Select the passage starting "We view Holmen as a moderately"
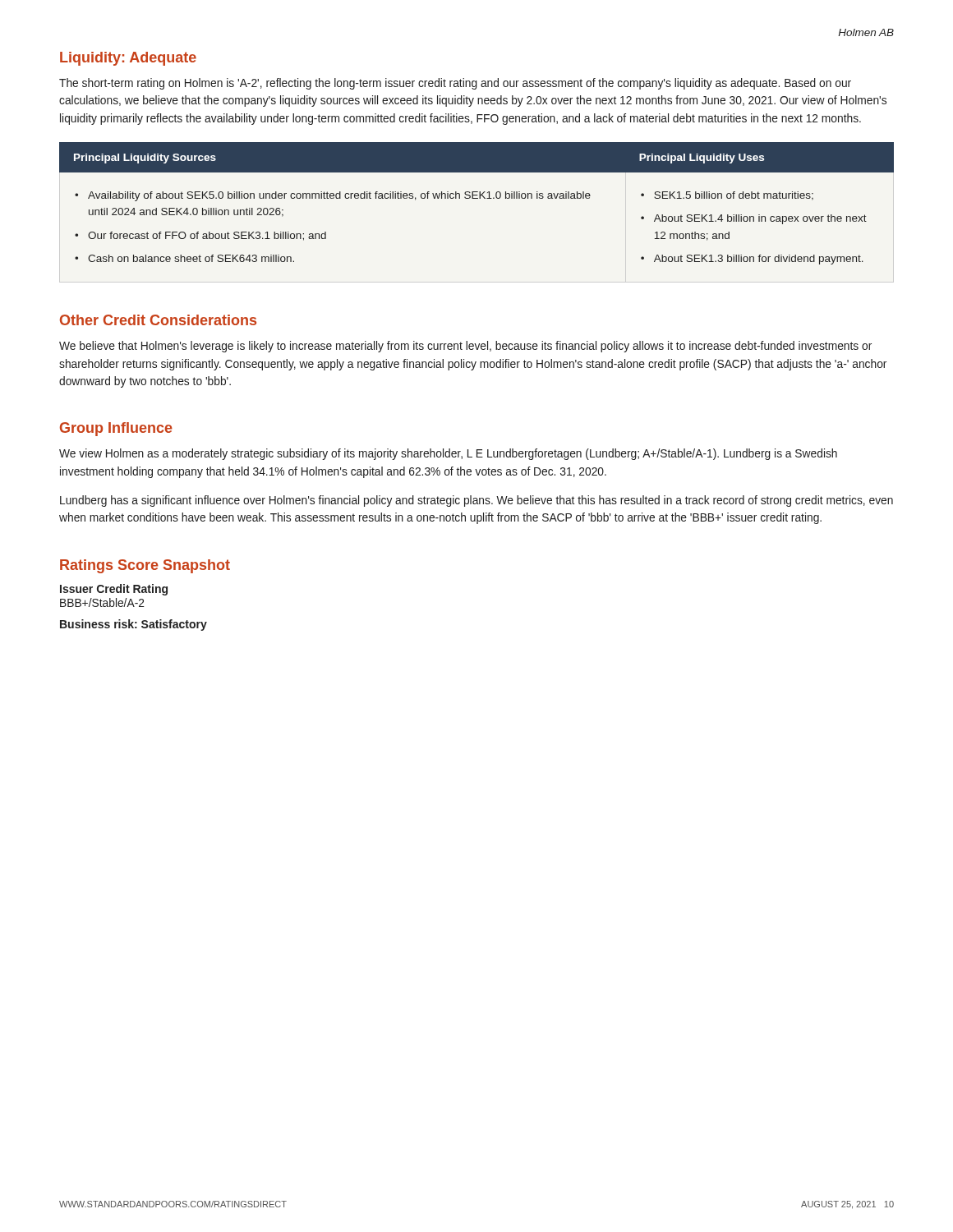The width and height of the screenshot is (953, 1232). click(448, 463)
